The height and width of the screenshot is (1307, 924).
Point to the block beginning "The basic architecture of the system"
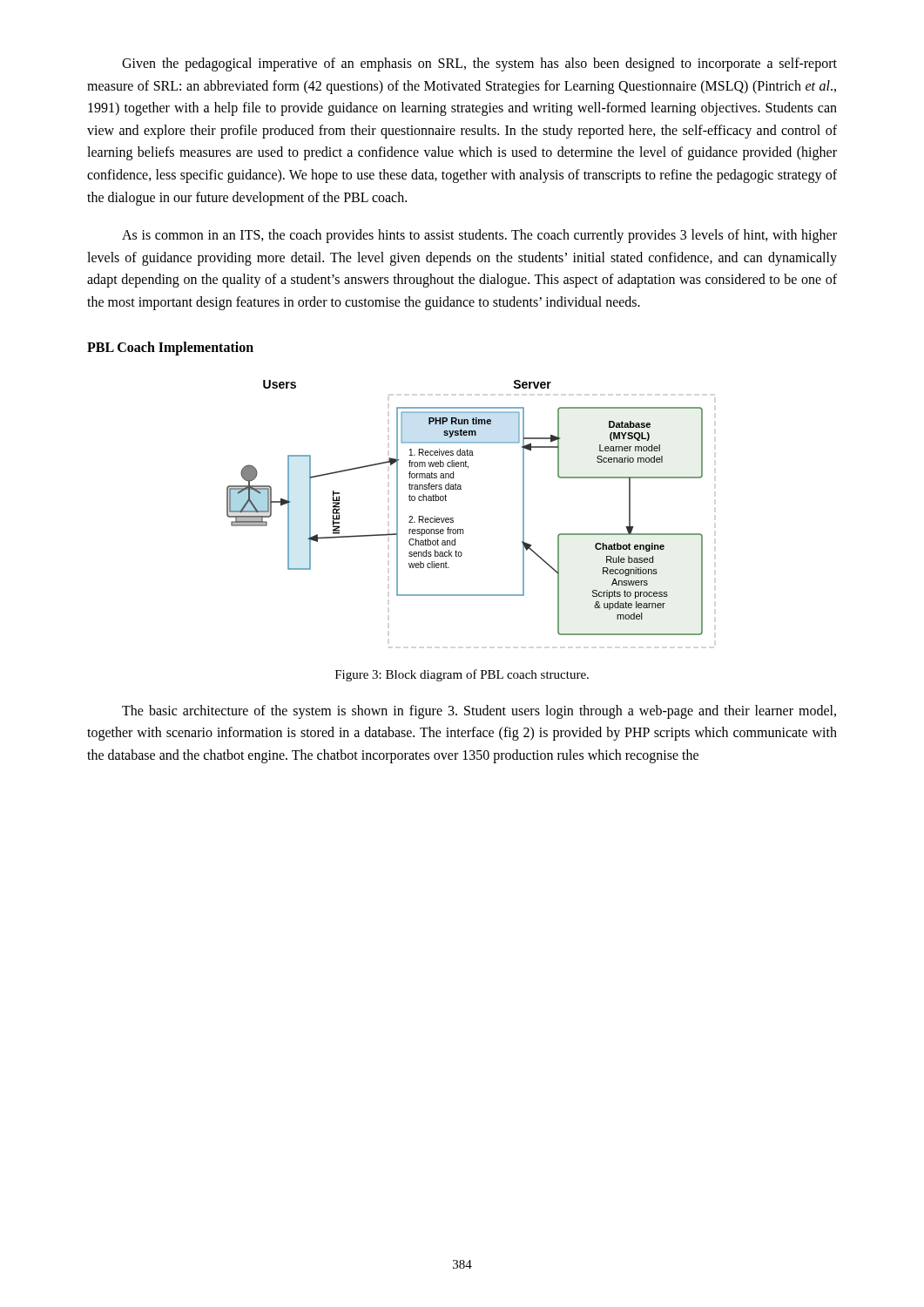click(462, 732)
